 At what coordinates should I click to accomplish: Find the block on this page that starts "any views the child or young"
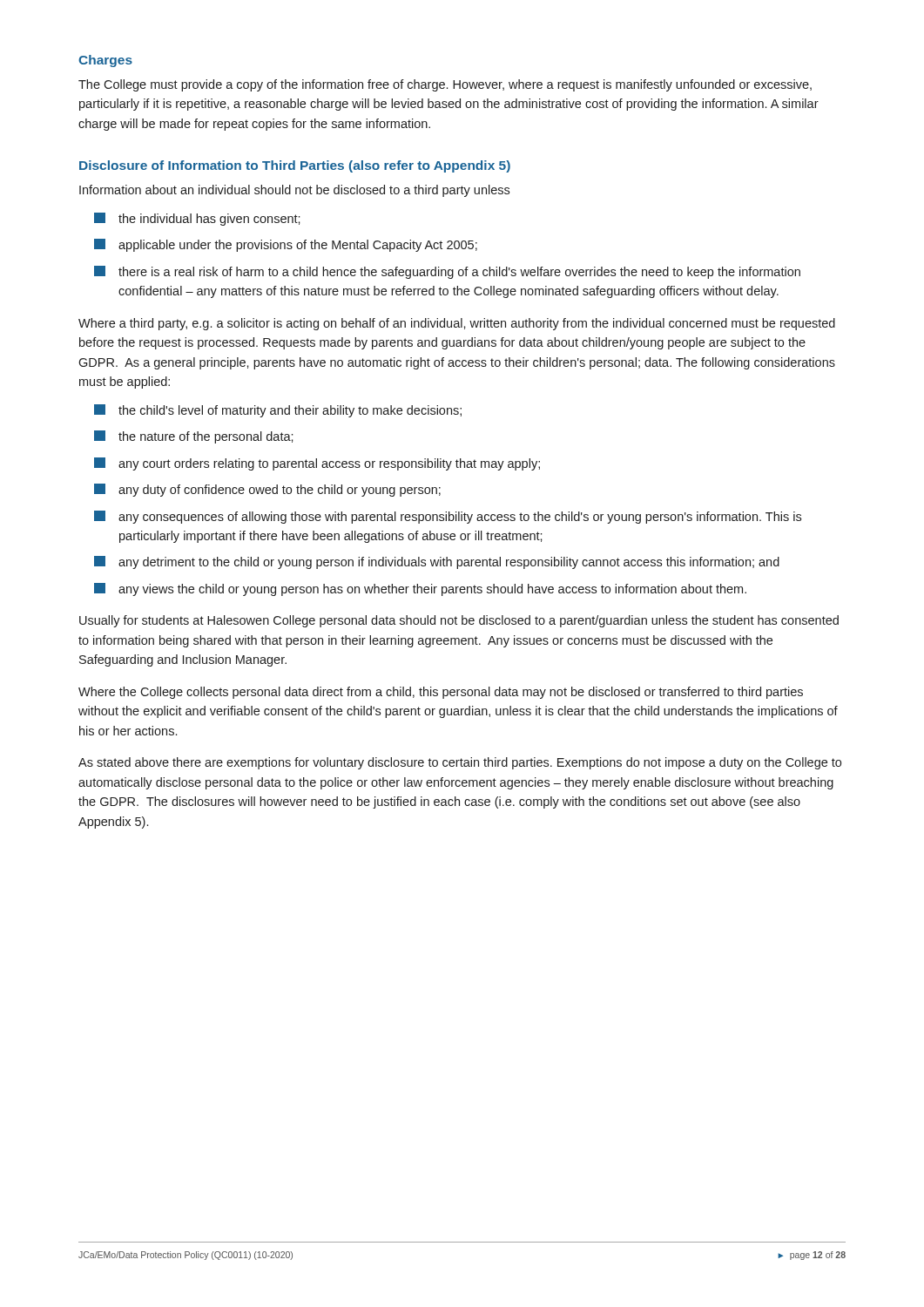coord(470,589)
